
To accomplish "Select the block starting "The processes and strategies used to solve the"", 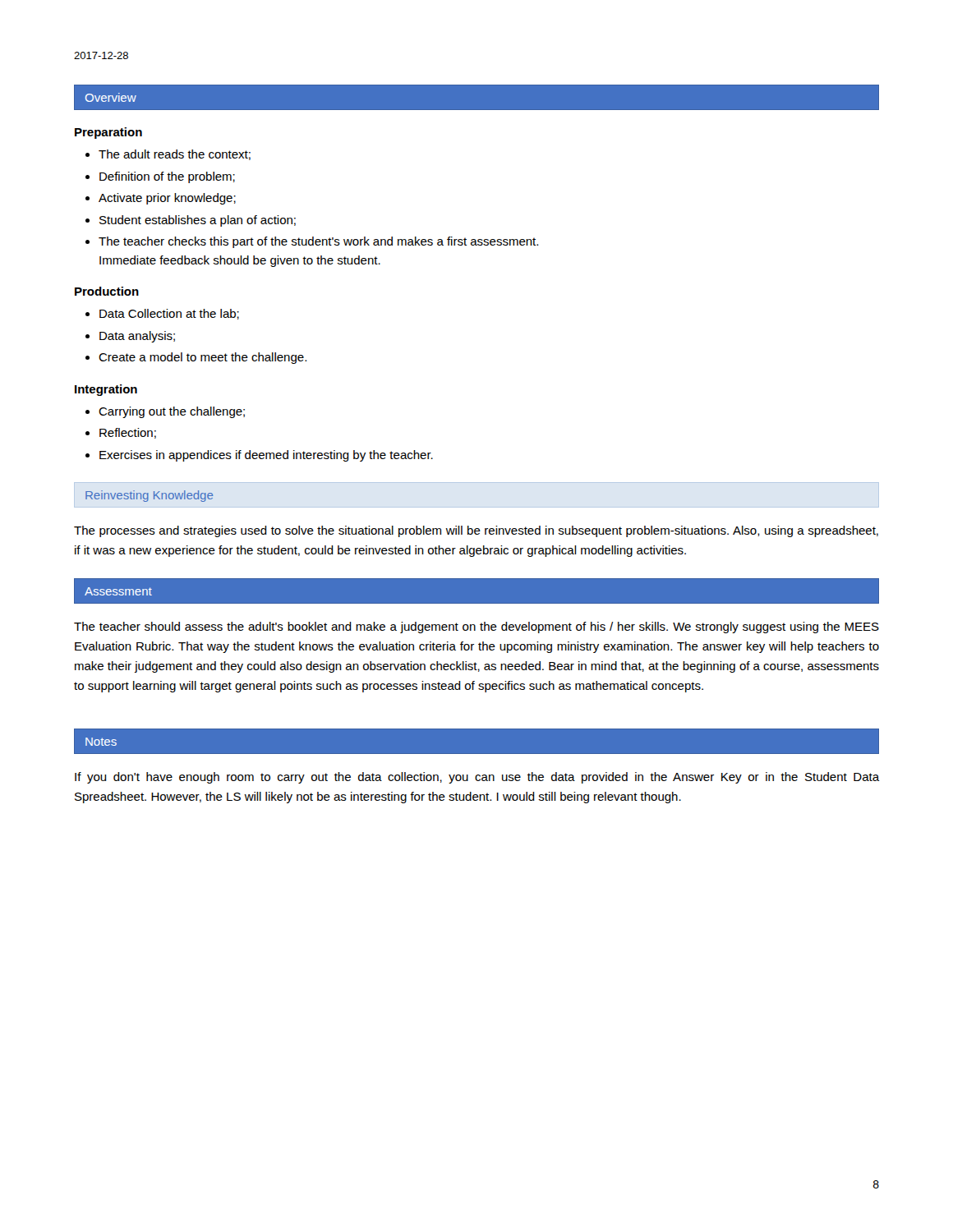I will coord(476,540).
